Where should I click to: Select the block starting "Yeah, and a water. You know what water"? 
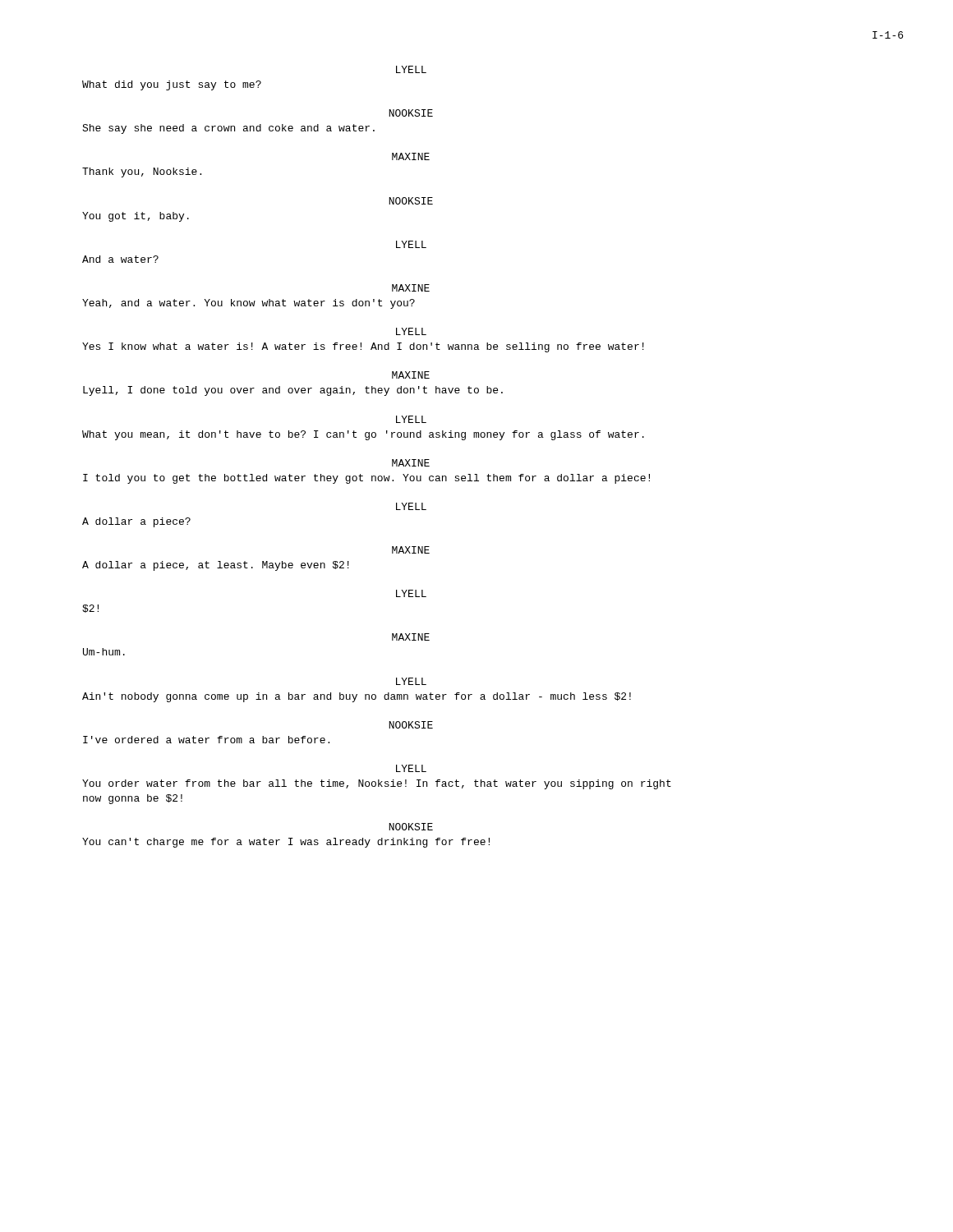249,303
